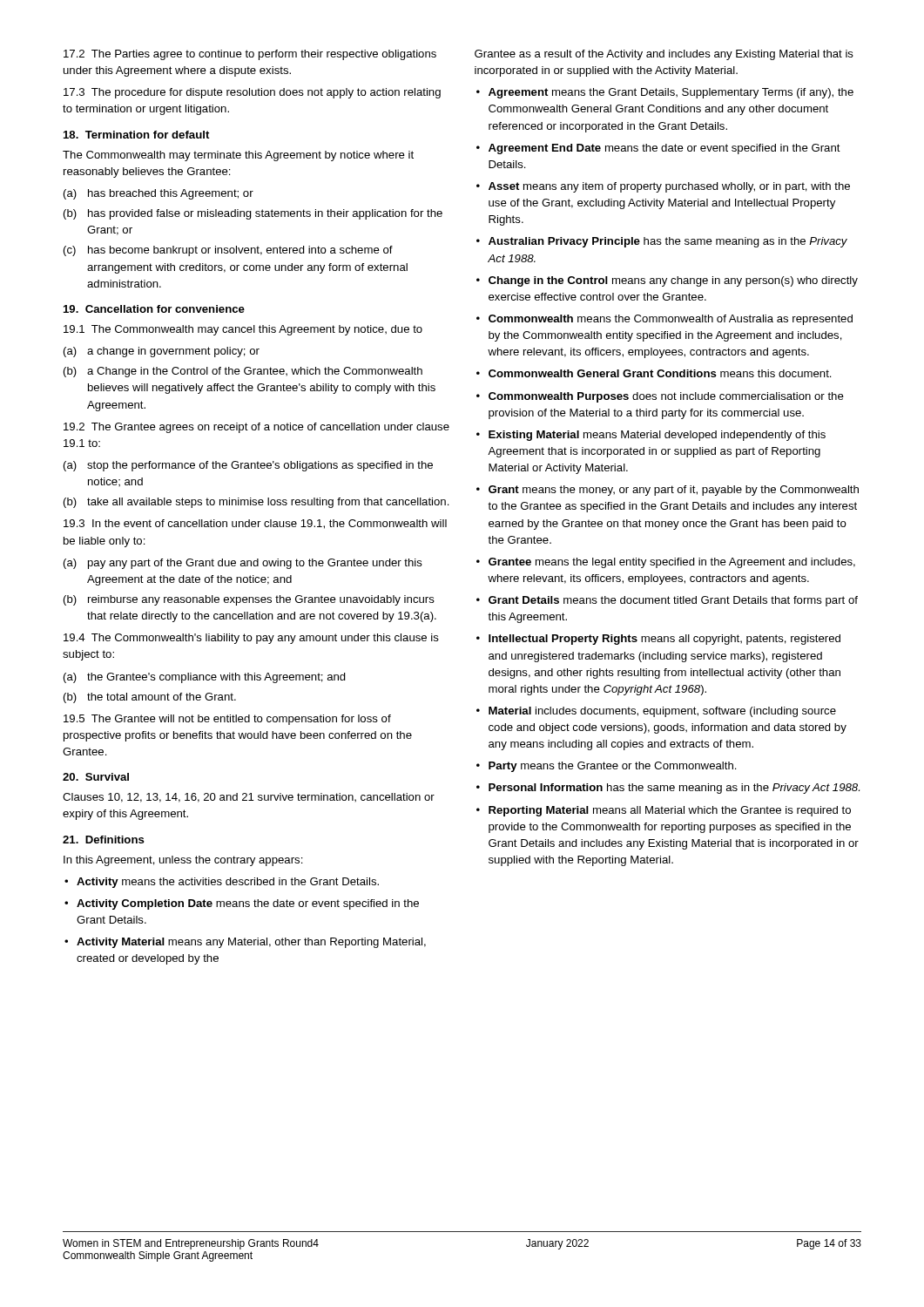Click on the block starting "Grant means the money, or any"
The width and height of the screenshot is (924, 1307).
668,515
